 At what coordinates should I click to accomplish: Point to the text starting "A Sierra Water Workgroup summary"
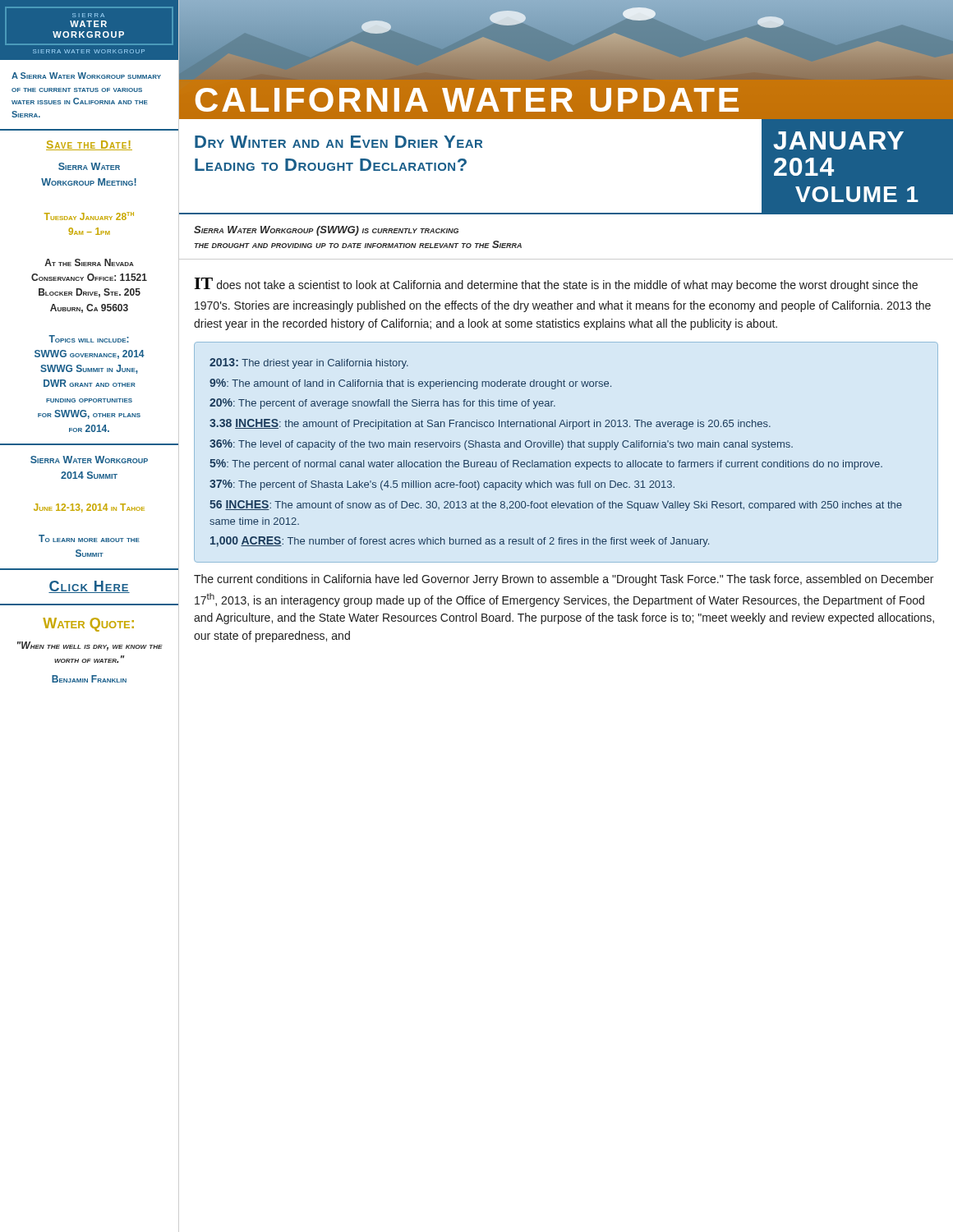[x=86, y=95]
